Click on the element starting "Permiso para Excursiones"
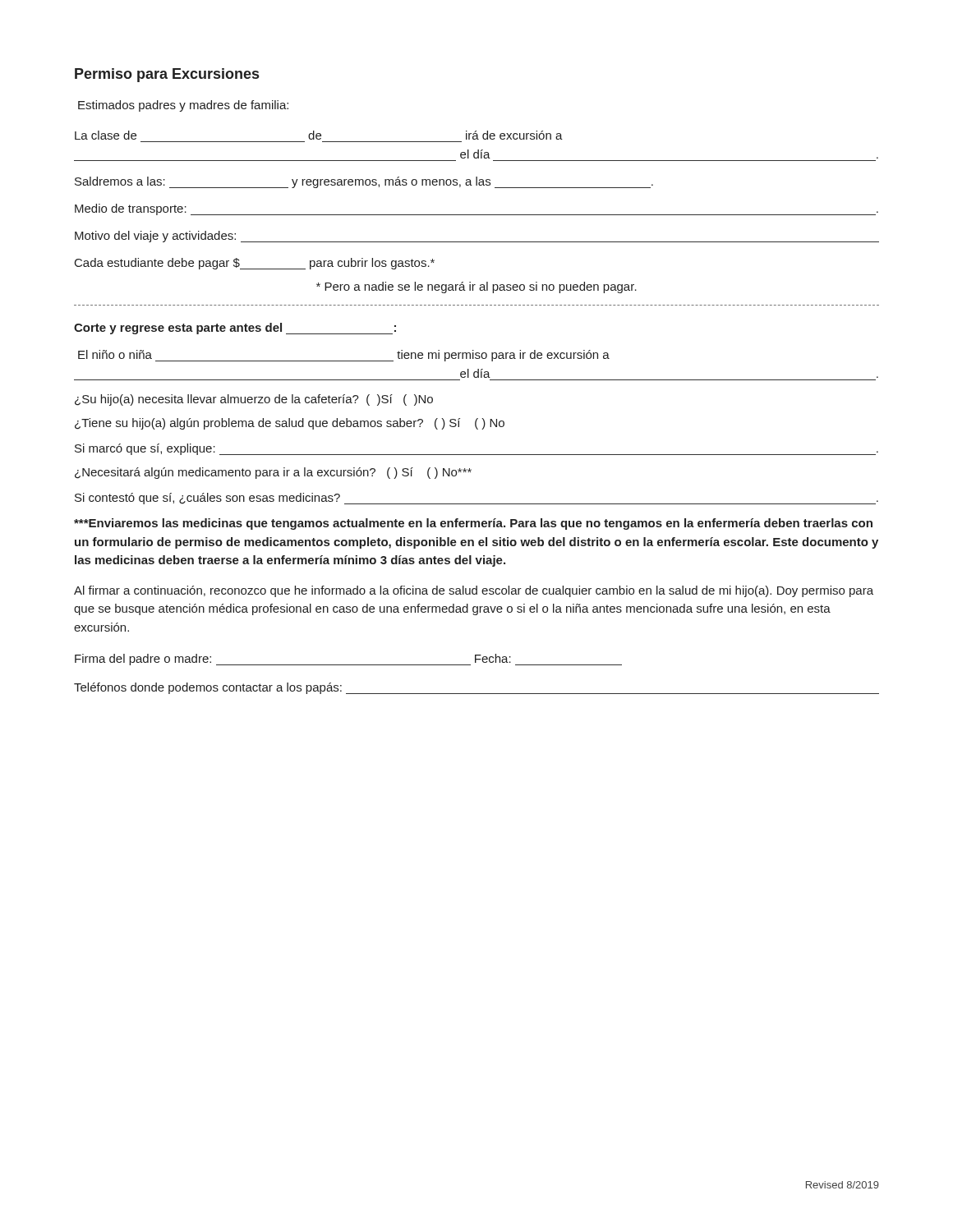 tap(167, 74)
